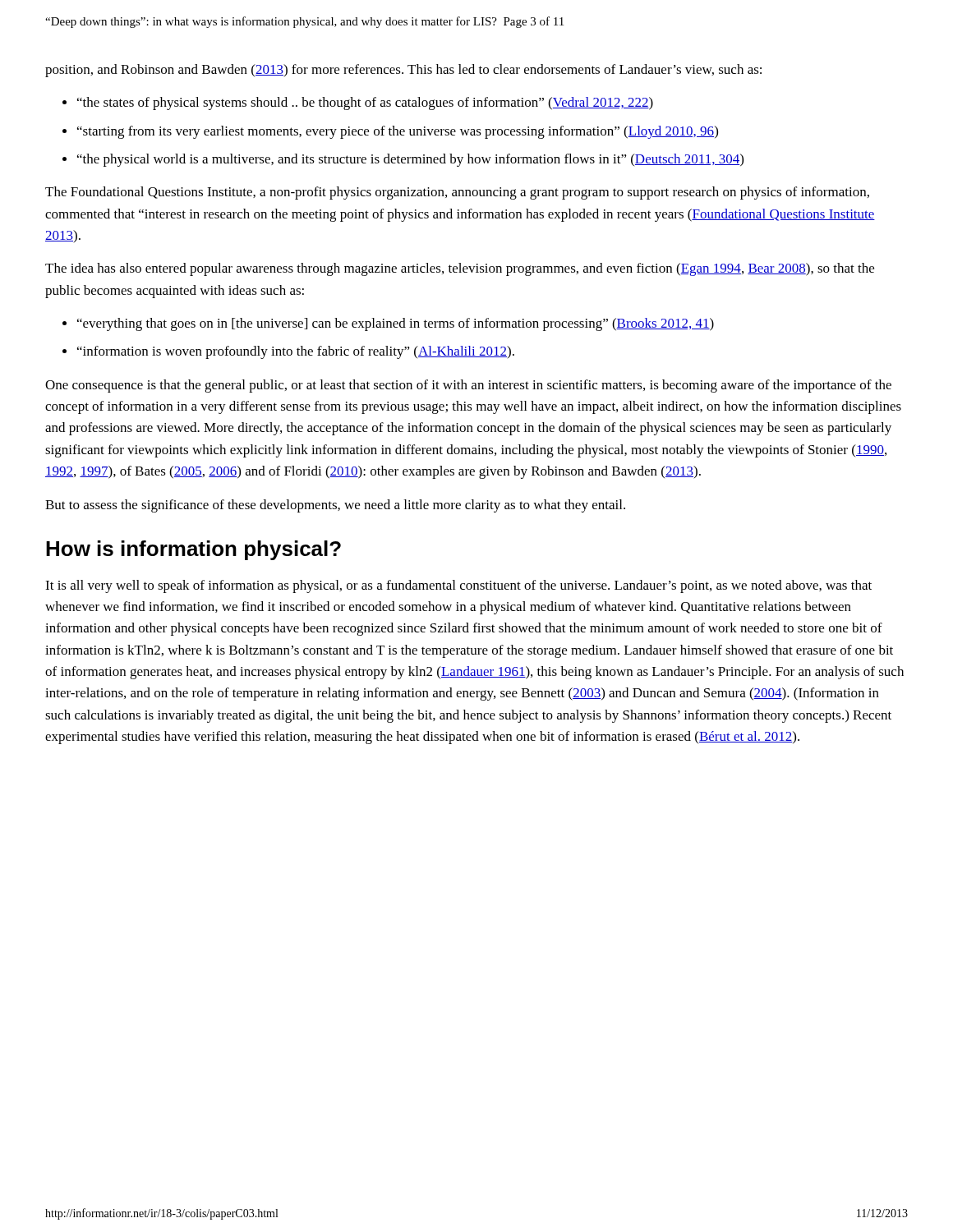Point to the passage starting "How is information physical?"
This screenshot has height=1232, width=953.
click(x=193, y=550)
